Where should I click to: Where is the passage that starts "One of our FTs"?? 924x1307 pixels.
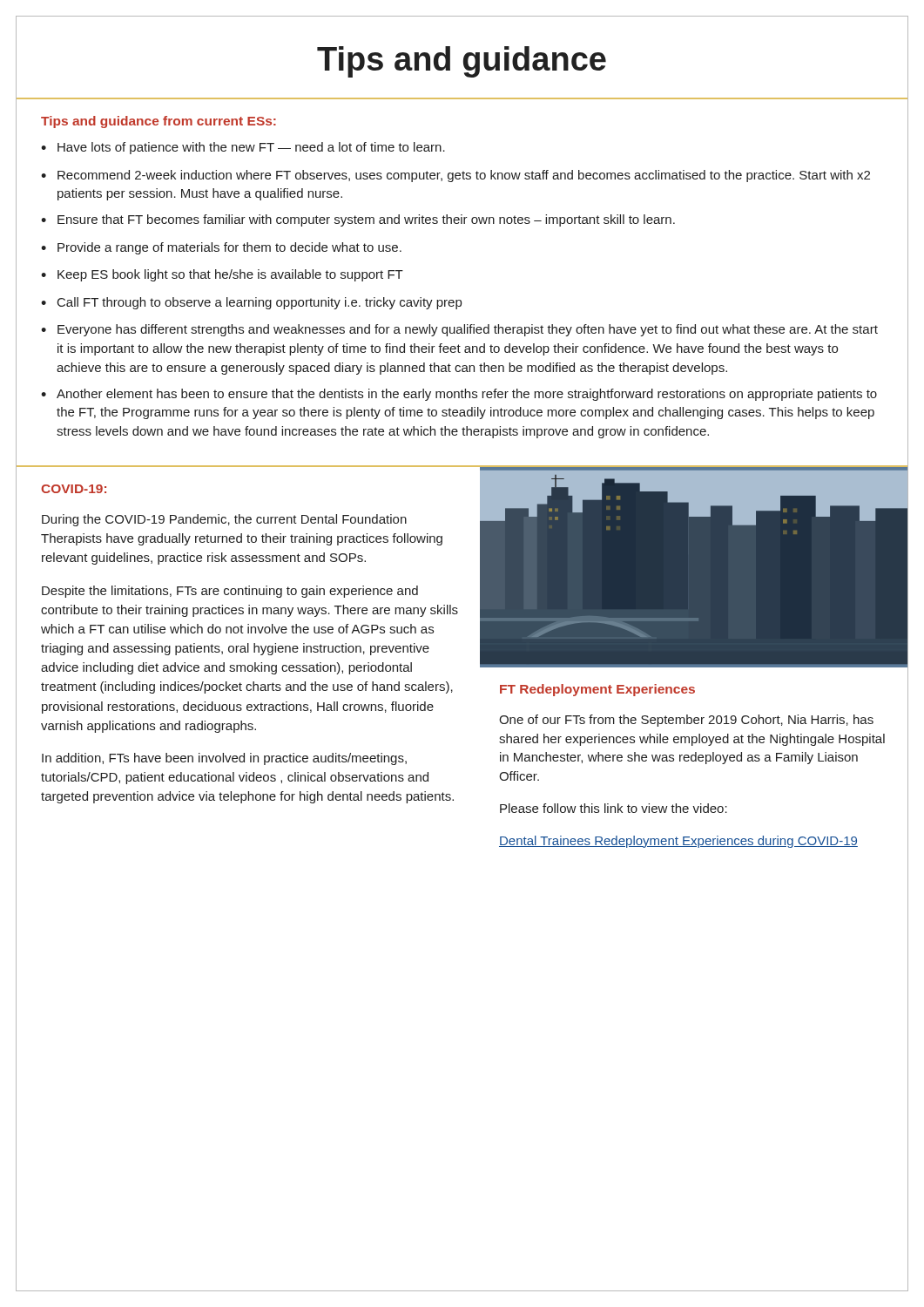pos(692,748)
